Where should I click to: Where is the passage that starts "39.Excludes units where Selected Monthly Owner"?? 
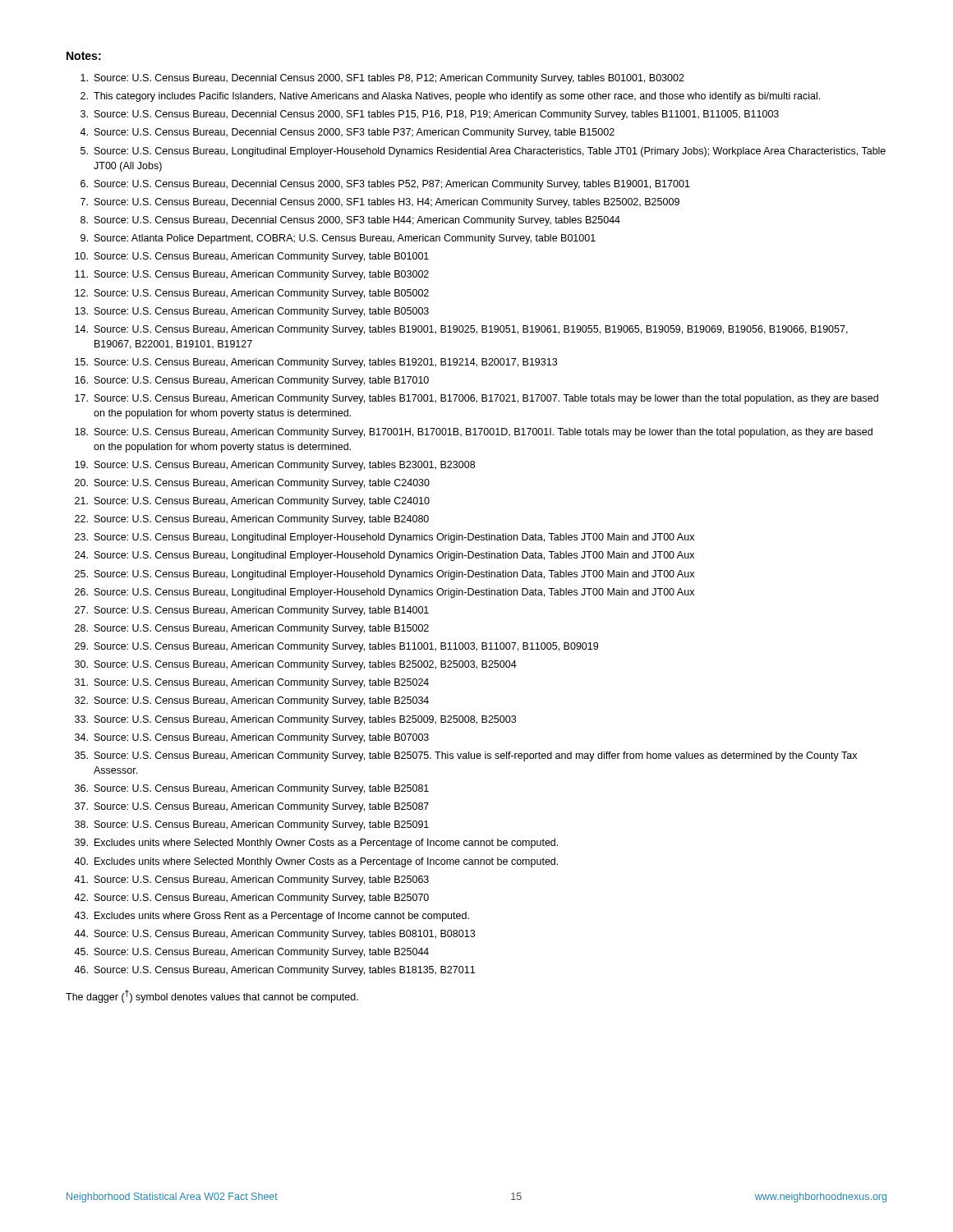(x=476, y=843)
